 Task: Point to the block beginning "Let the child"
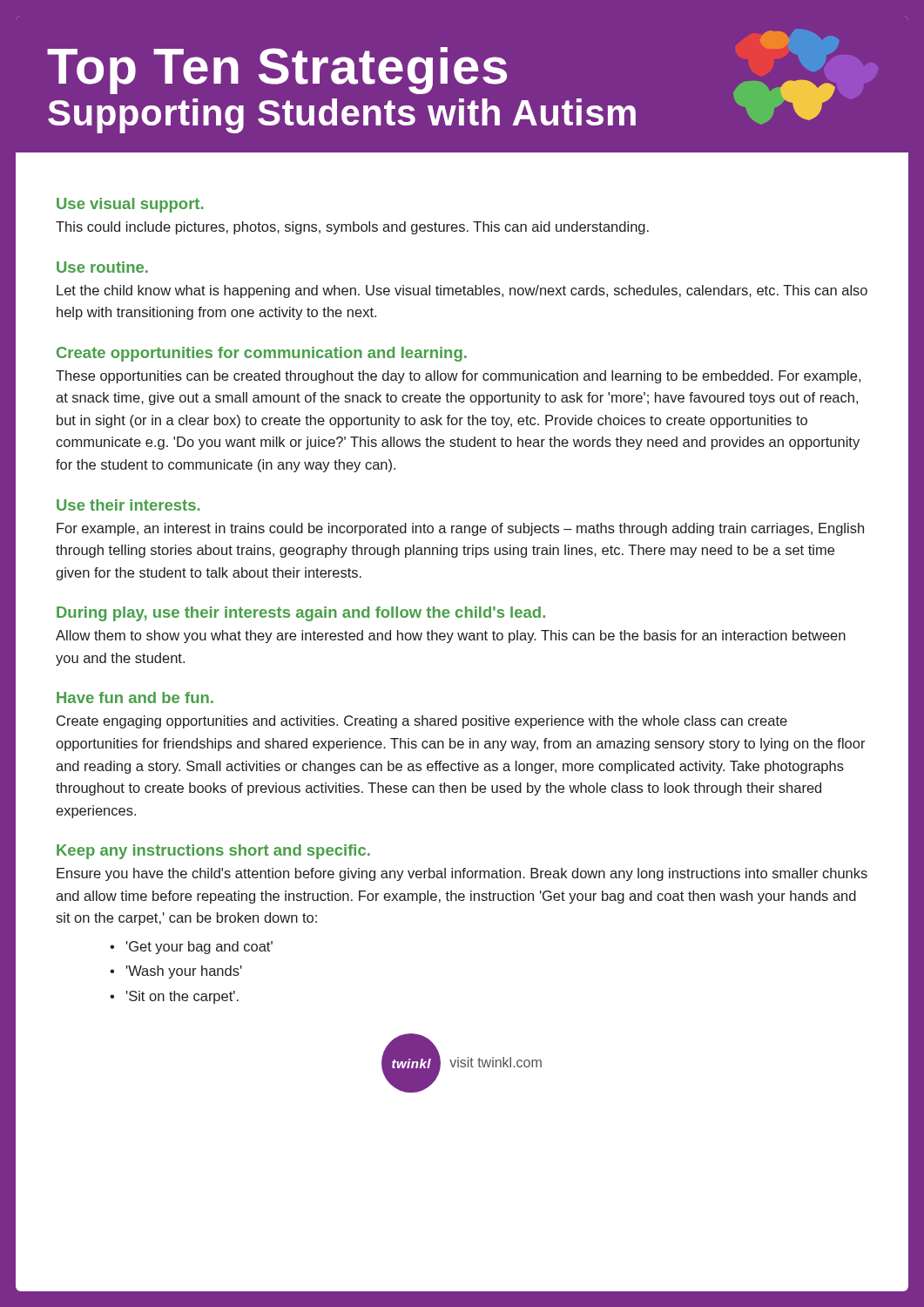(x=462, y=301)
